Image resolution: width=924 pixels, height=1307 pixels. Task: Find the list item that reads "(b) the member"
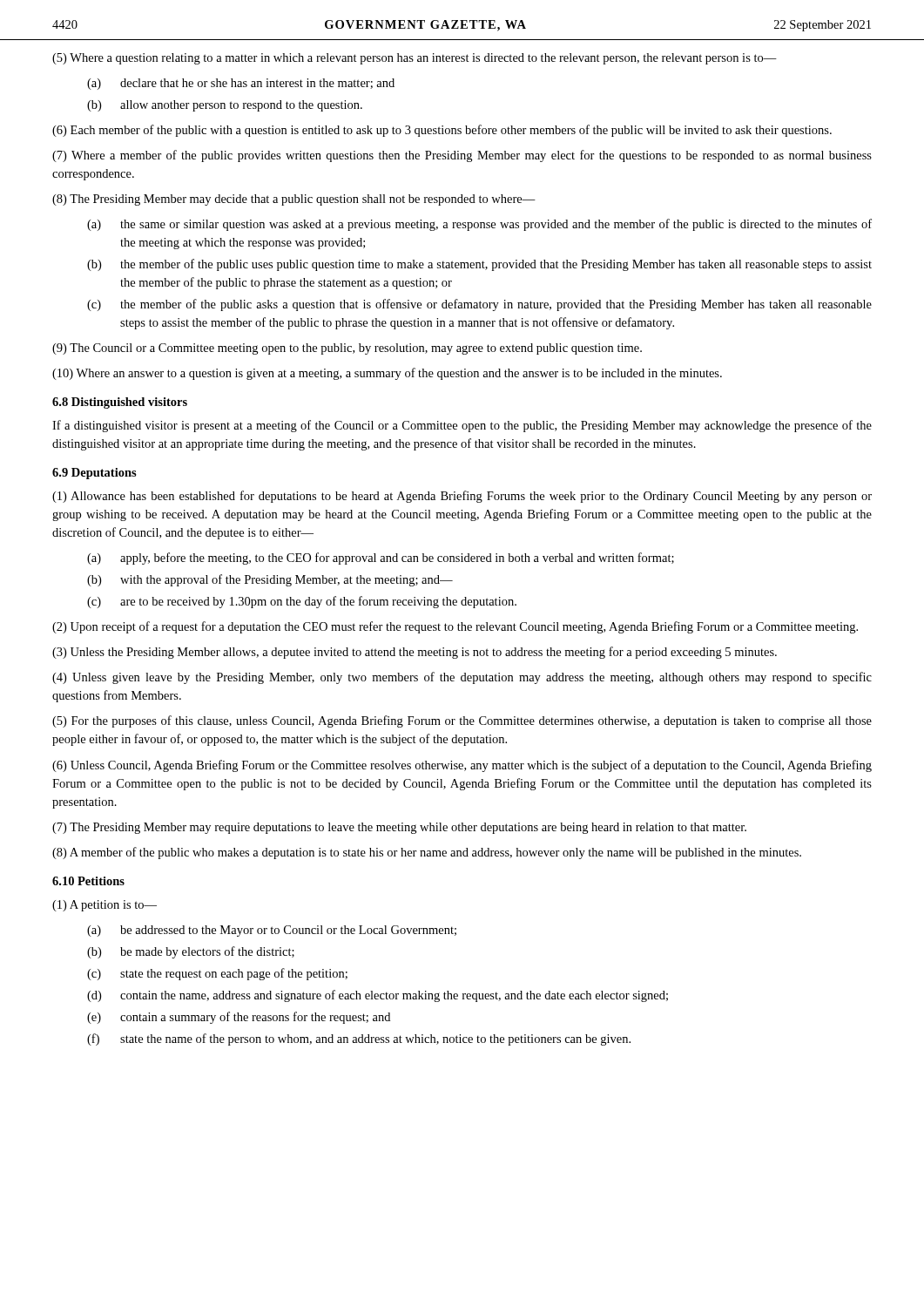(479, 274)
